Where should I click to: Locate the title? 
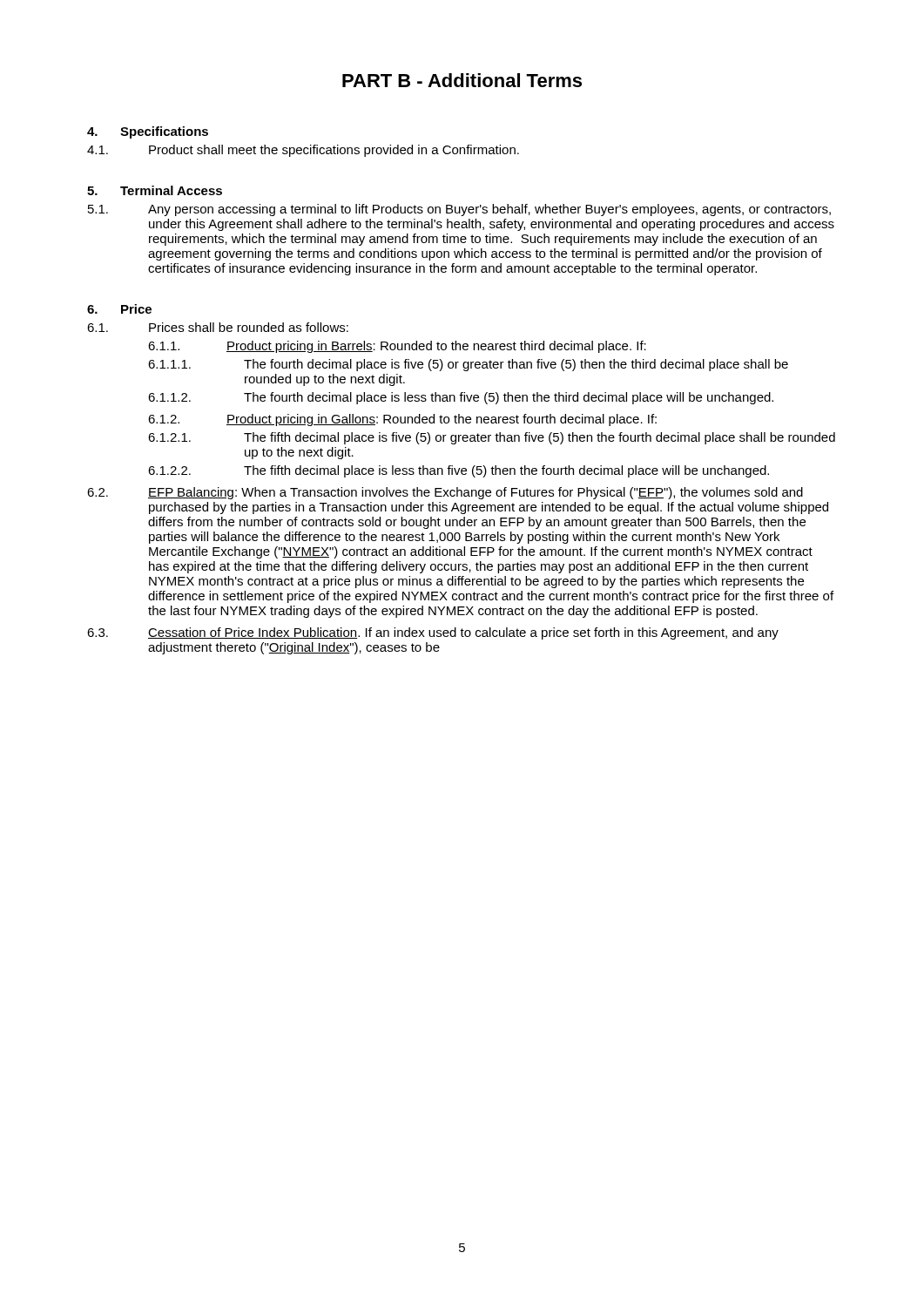pos(462,81)
